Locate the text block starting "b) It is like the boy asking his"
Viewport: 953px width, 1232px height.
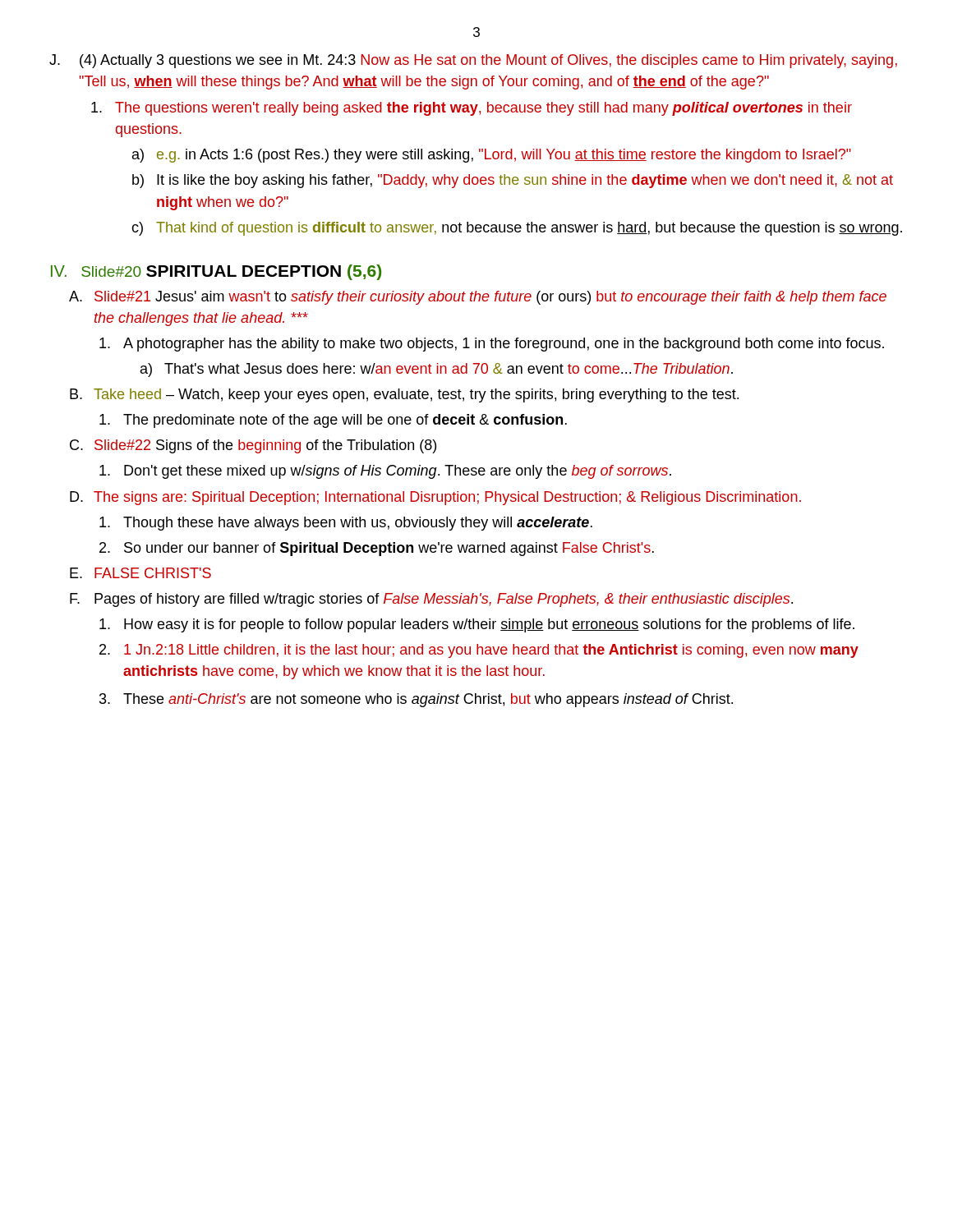(518, 191)
